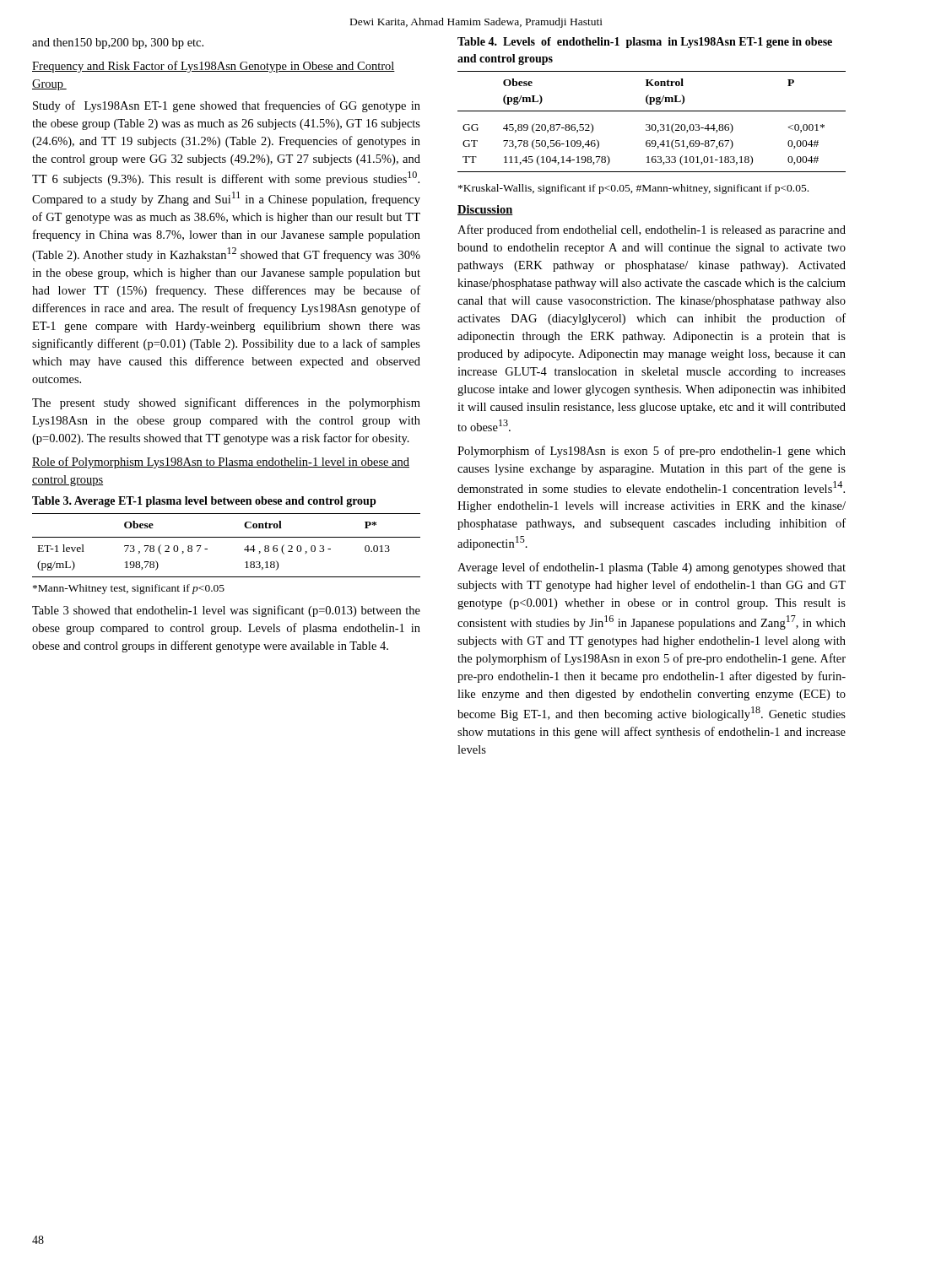The width and height of the screenshot is (952, 1266).
Task: Point to the block beginning "Table 3 showed that endothelin-1 level was significant"
Action: point(226,628)
